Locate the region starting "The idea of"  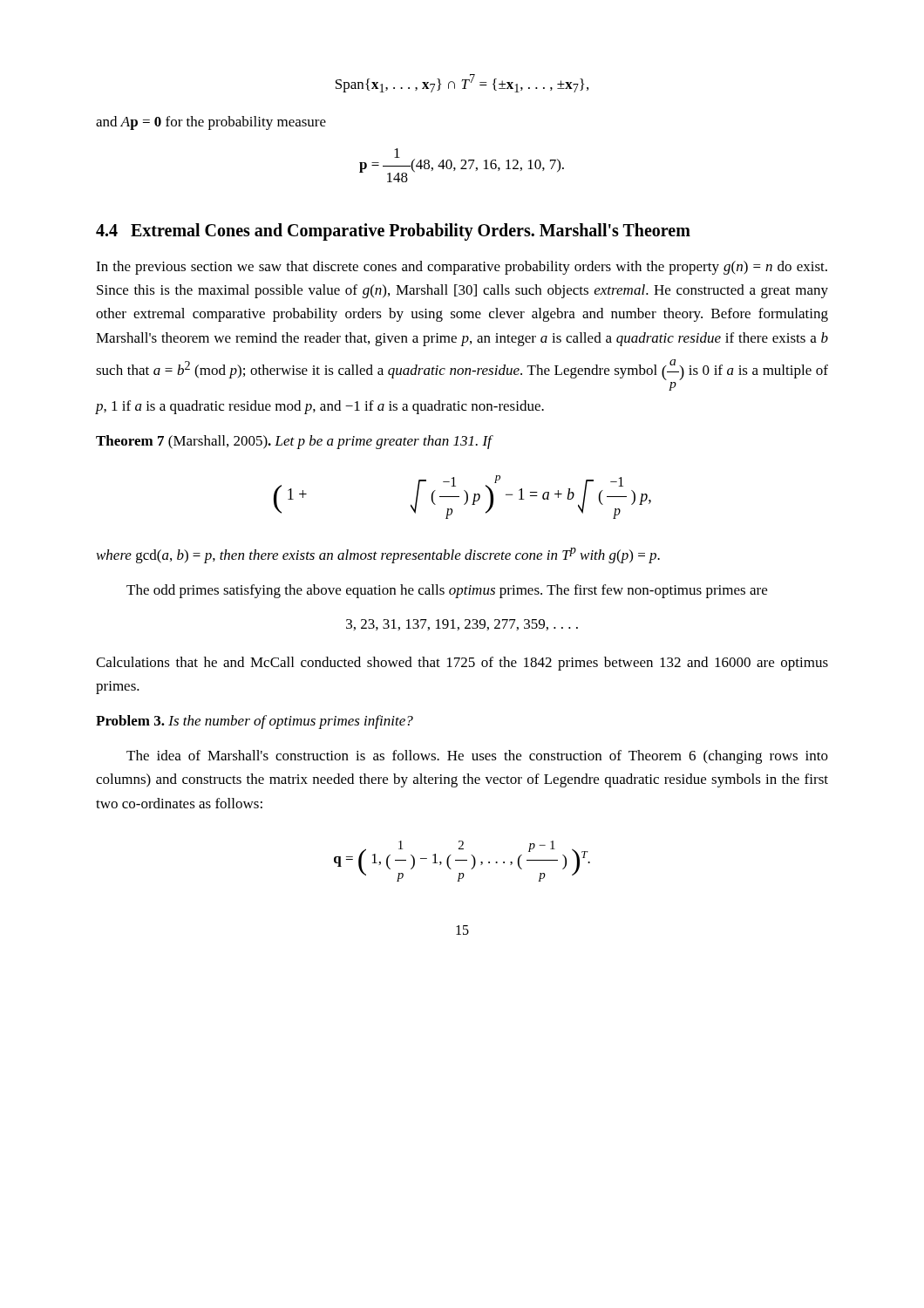point(462,779)
